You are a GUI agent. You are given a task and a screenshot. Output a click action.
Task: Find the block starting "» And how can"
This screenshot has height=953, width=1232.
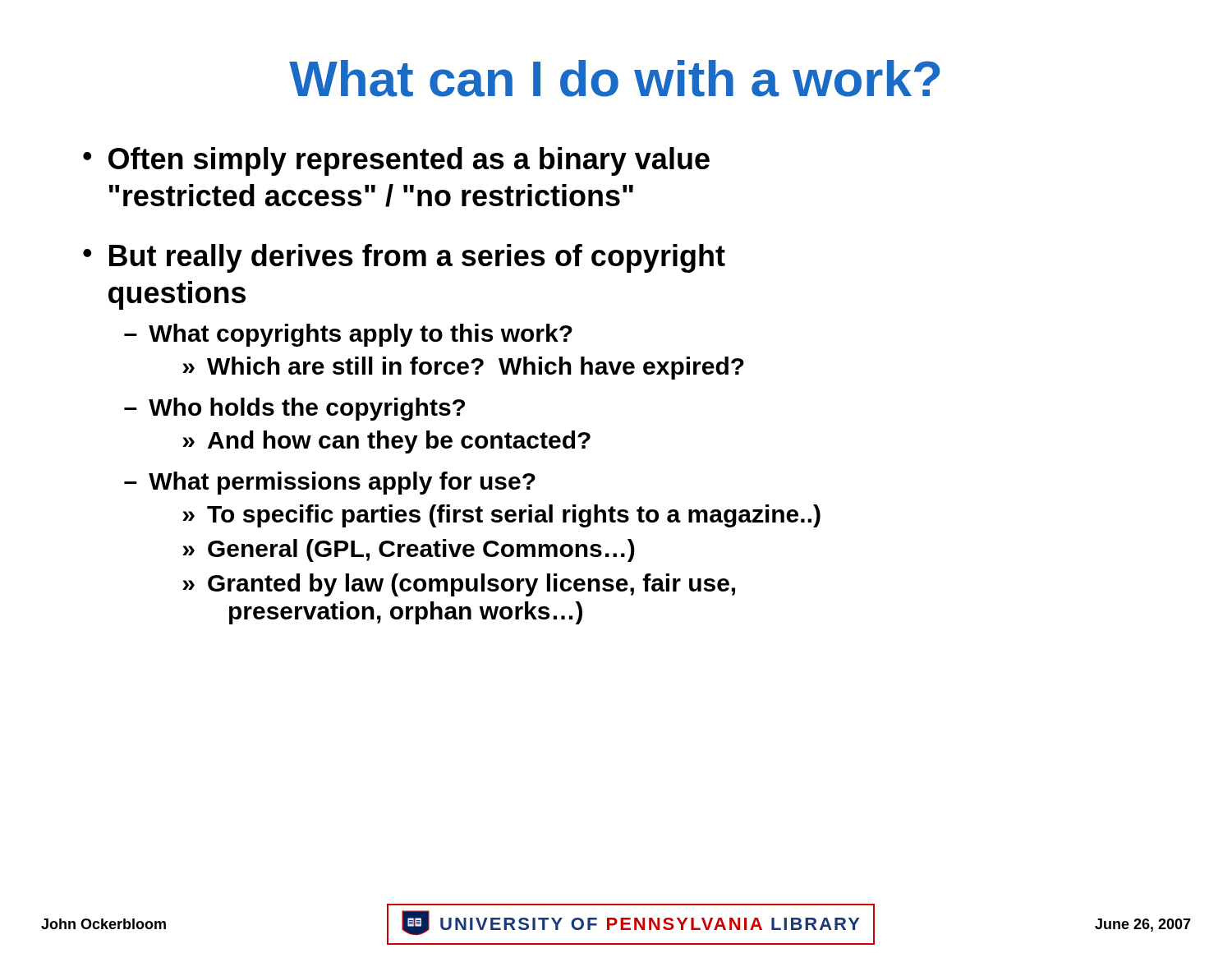[x=387, y=440]
